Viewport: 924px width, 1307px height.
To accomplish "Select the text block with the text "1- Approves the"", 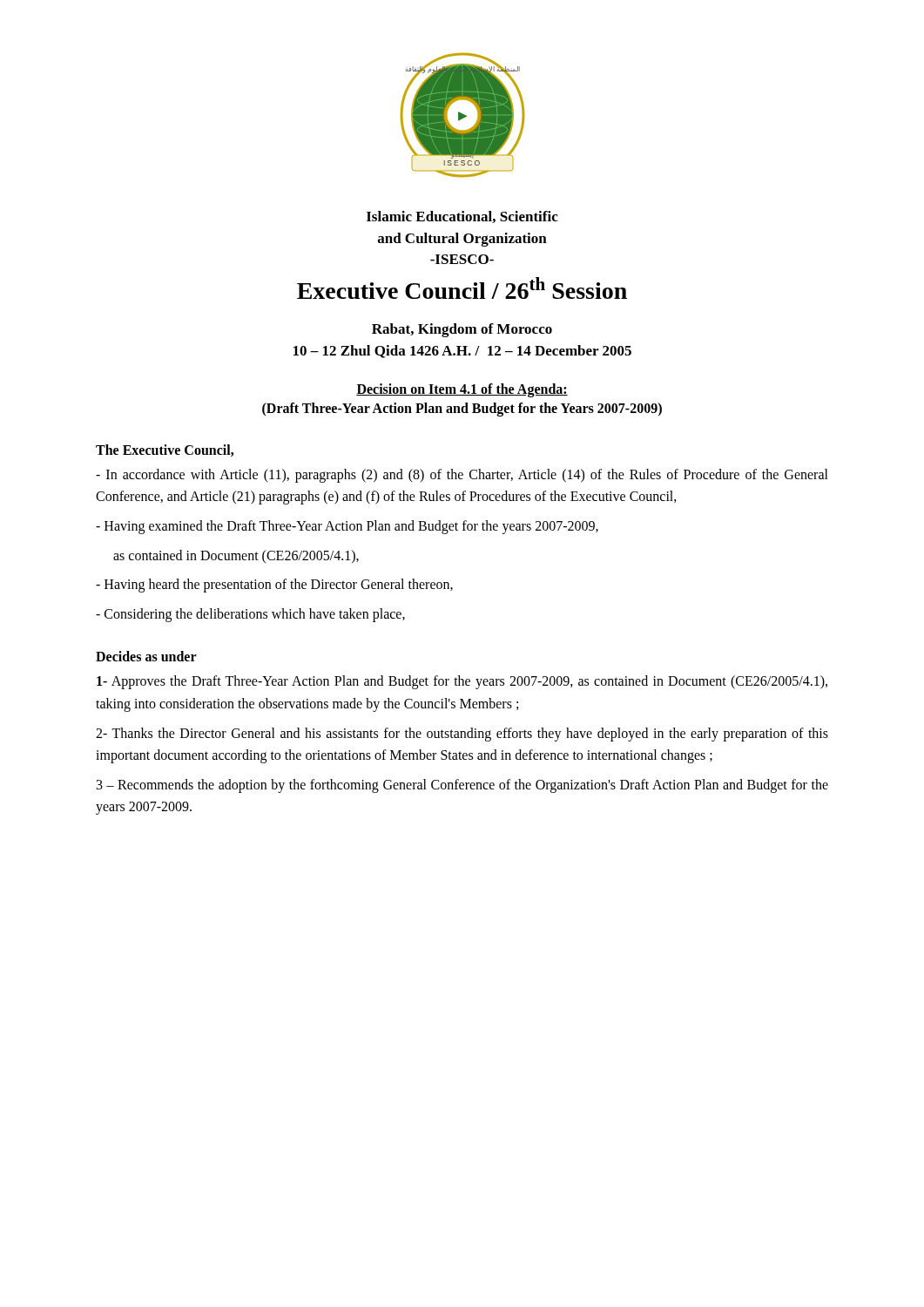I will [x=462, y=692].
